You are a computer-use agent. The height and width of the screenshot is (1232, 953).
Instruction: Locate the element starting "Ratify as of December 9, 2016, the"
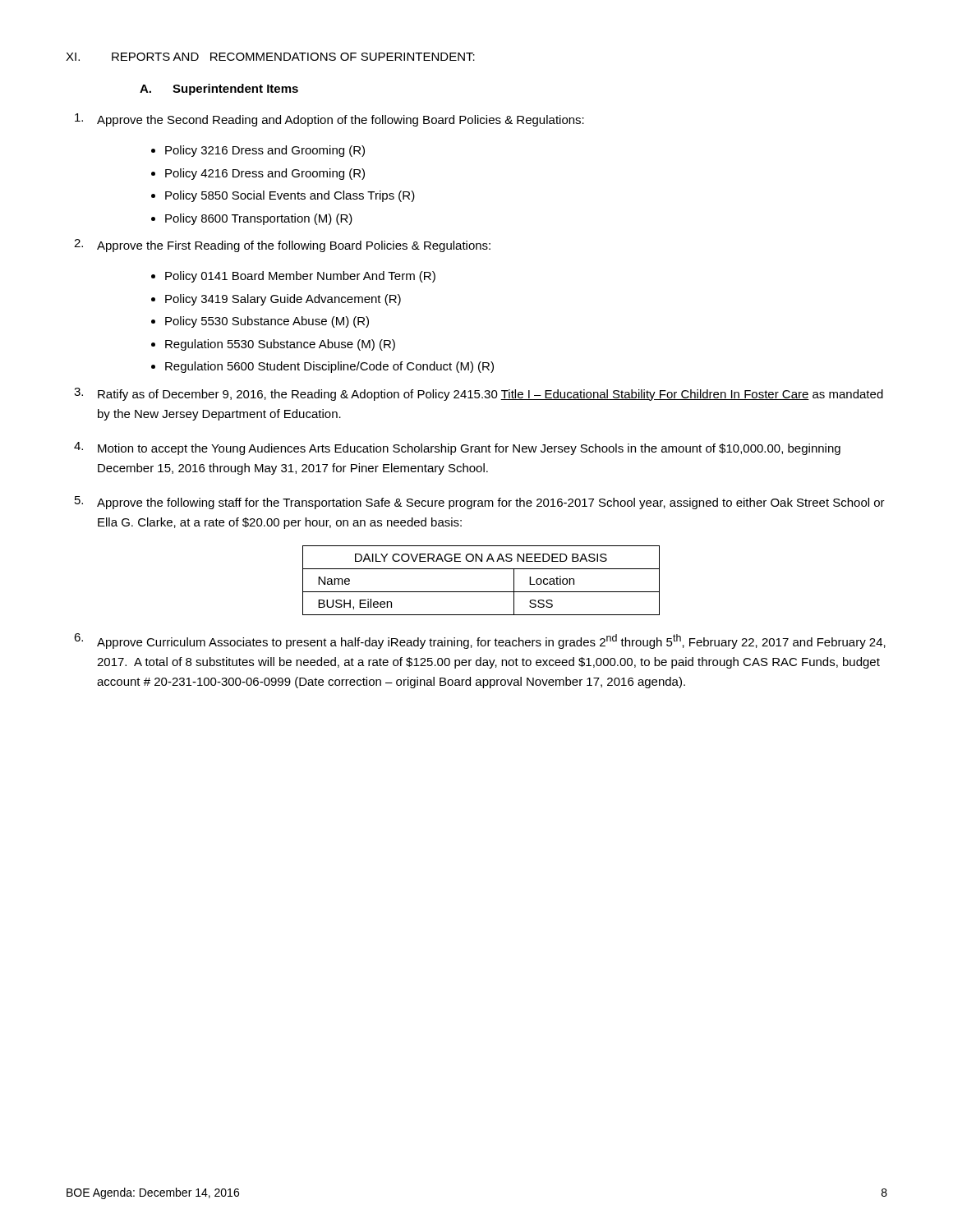click(481, 404)
